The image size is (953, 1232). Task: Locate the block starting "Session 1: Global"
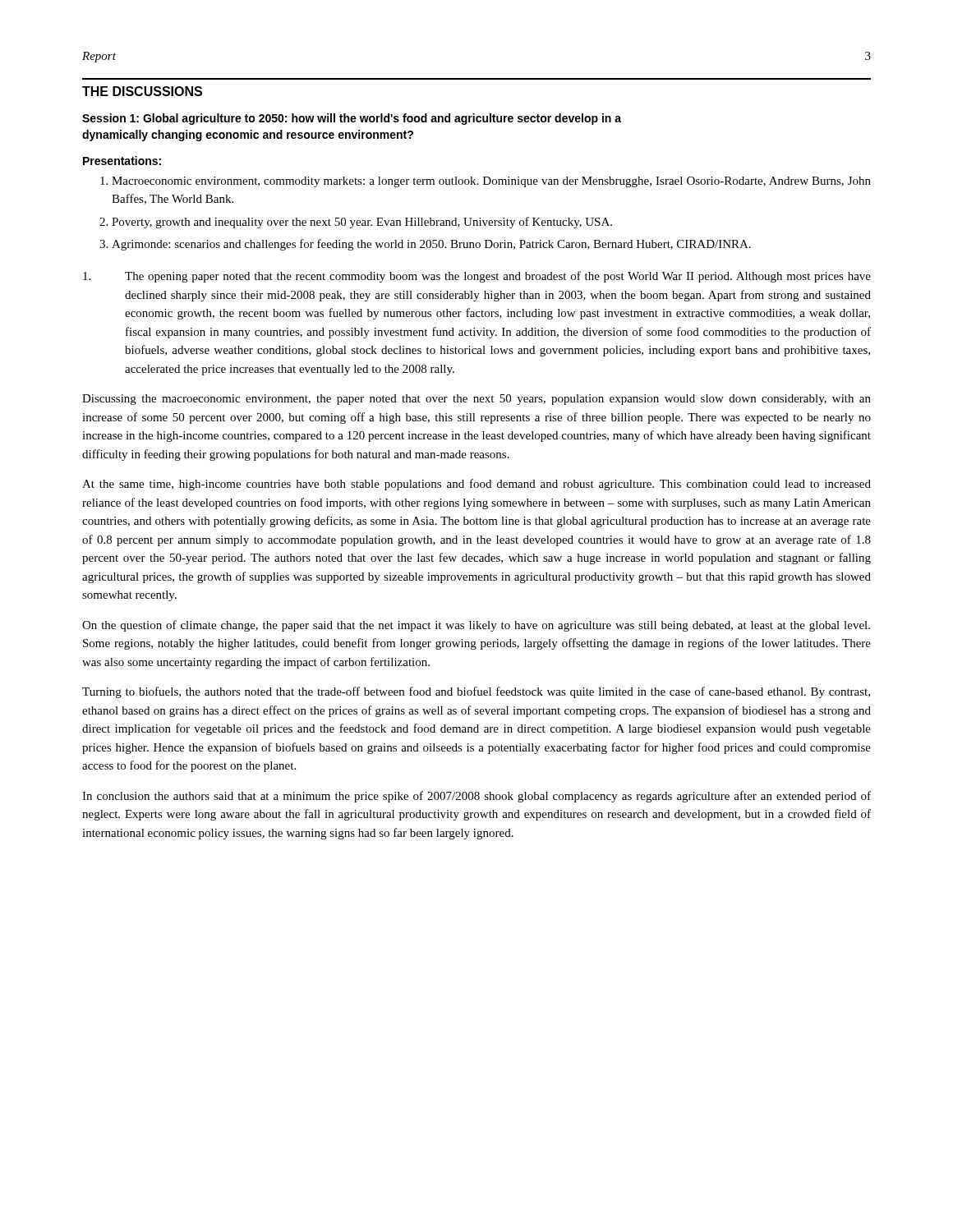pyautogui.click(x=352, y=126)
